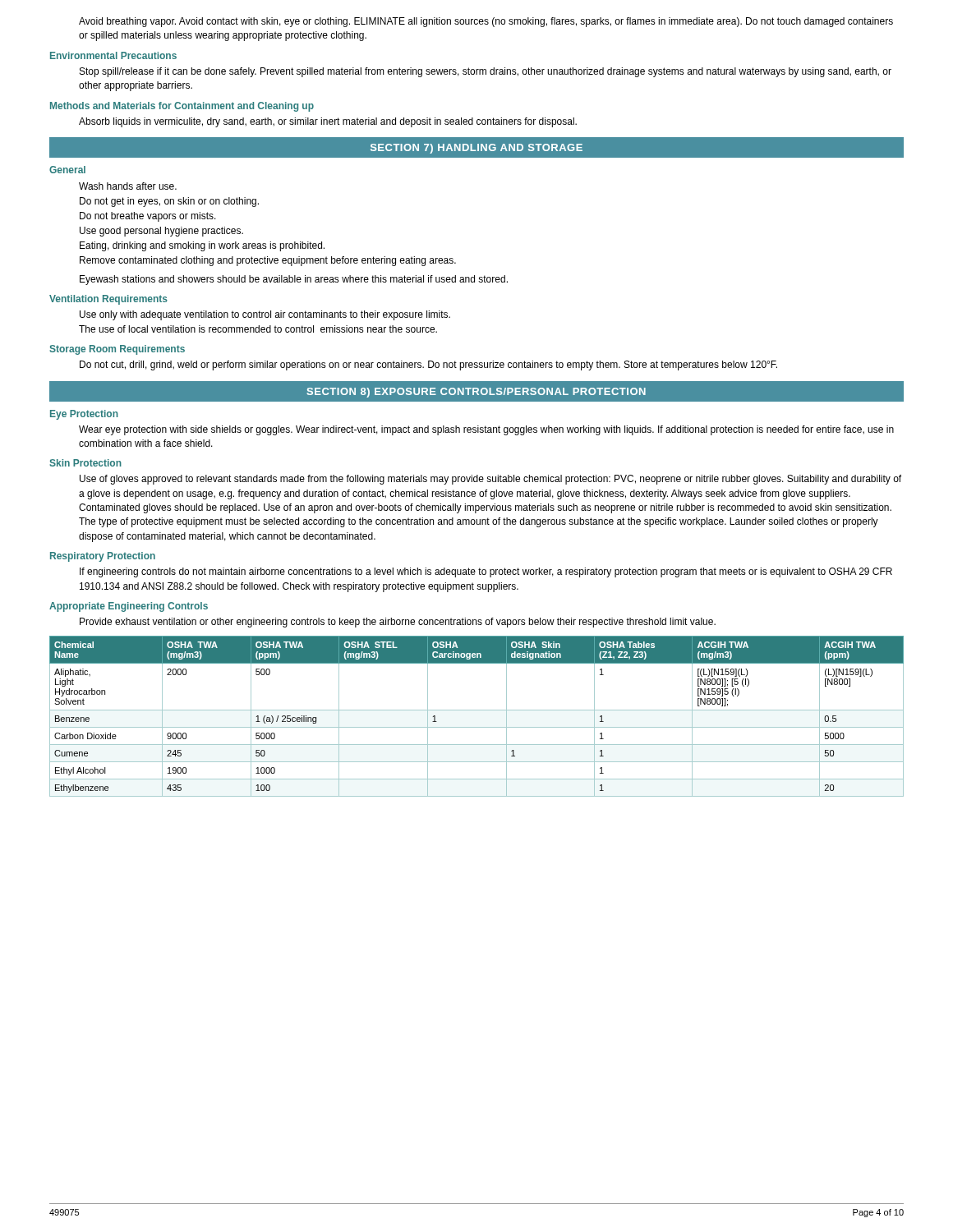Where does it say "SECTION 7) HANDLING AND STORAGE"?
This screenshot has height=1232, width=953.
[x=476, y=147]
